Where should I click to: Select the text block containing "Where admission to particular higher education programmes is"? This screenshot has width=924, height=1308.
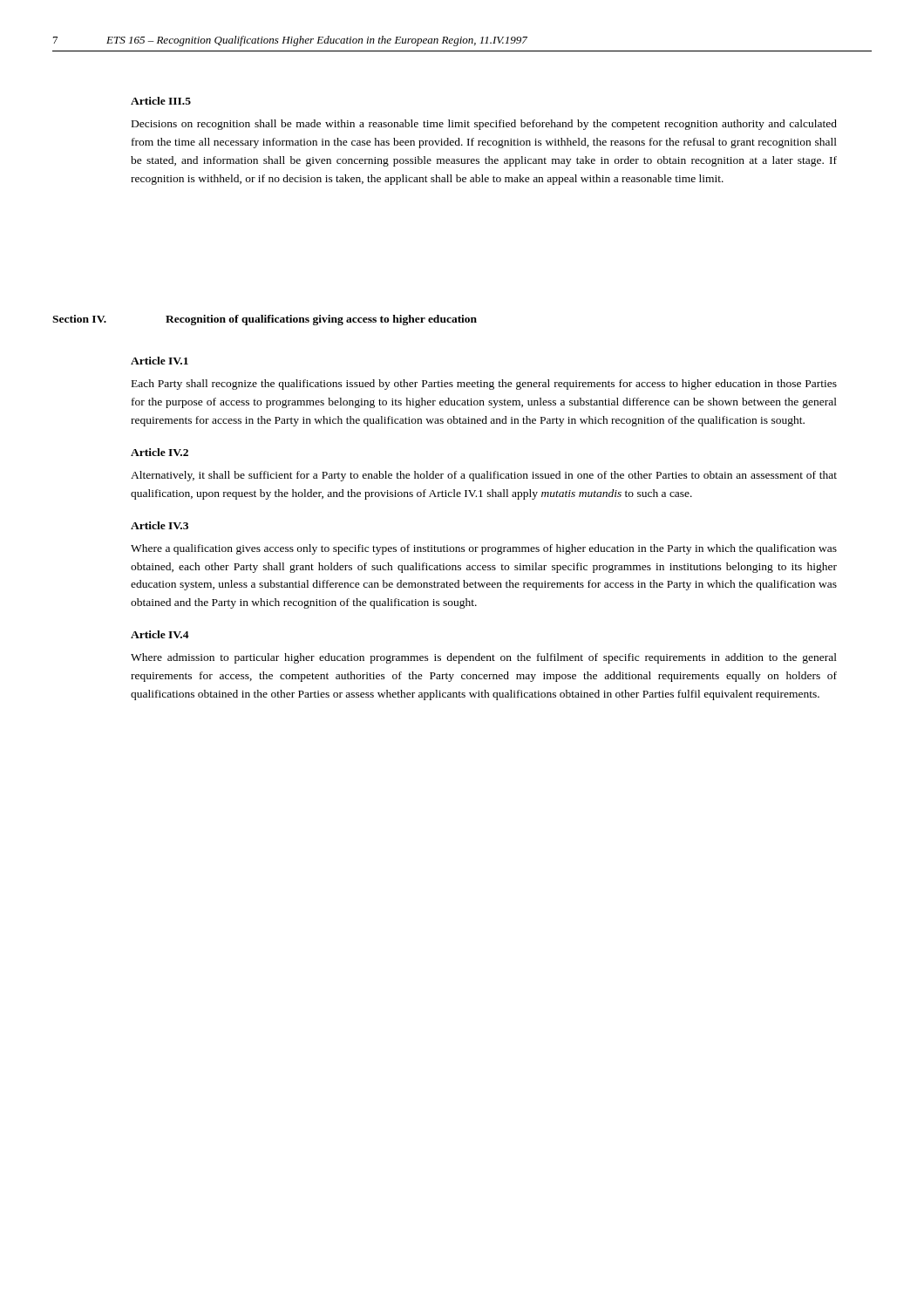[484, 676]
